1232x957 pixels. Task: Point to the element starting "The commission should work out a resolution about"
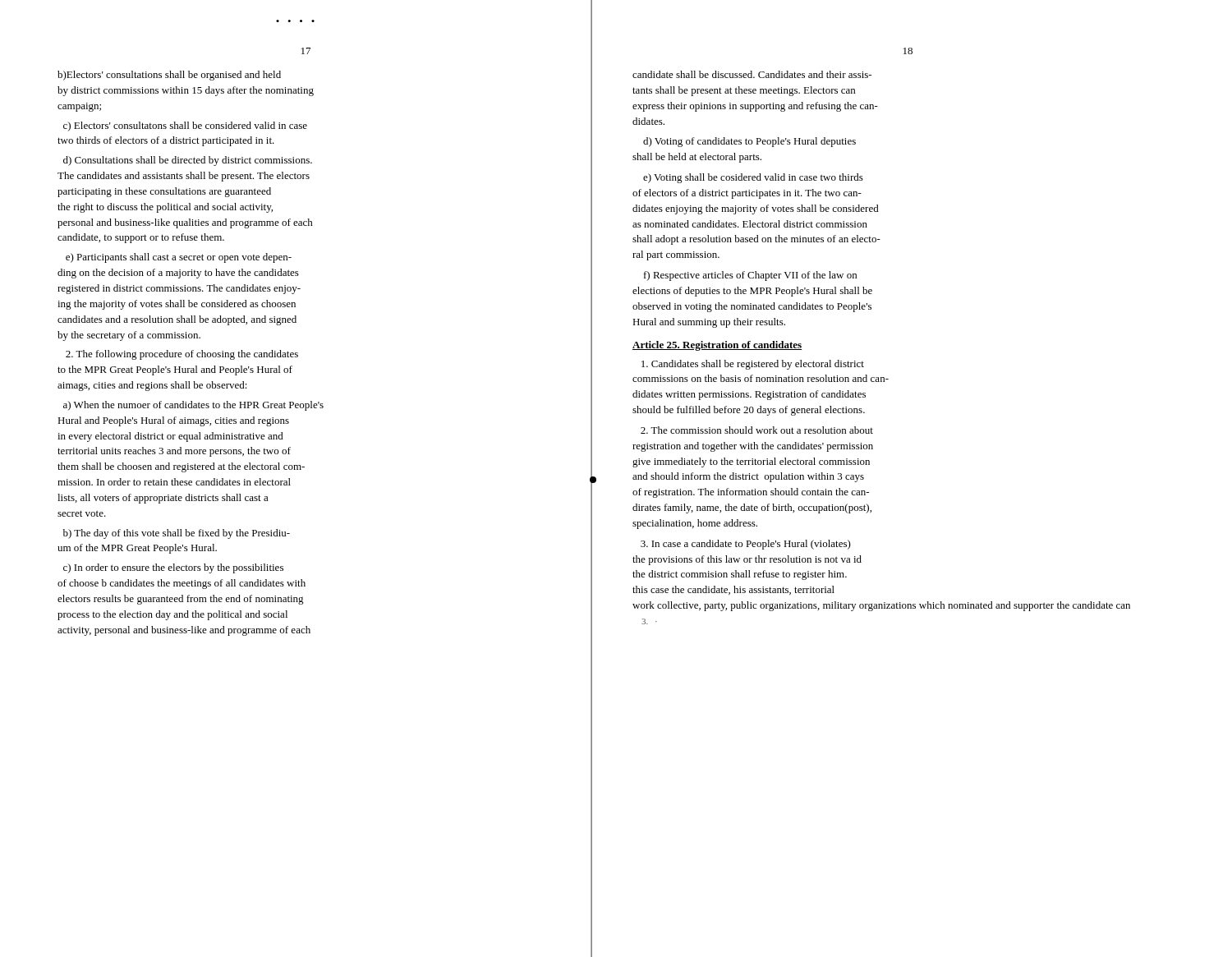753,476
